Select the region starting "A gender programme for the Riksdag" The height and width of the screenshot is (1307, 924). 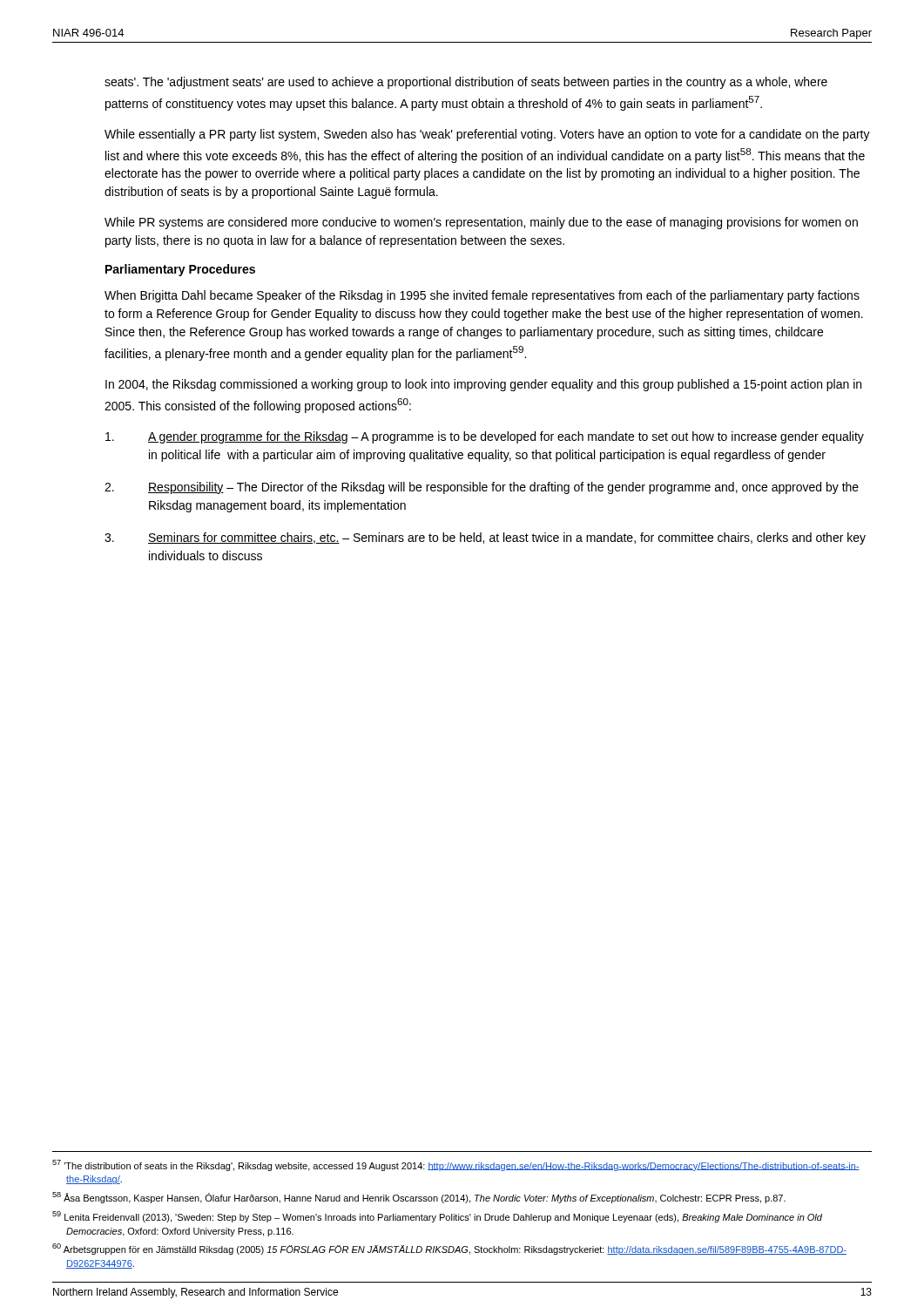pos(488,446)
